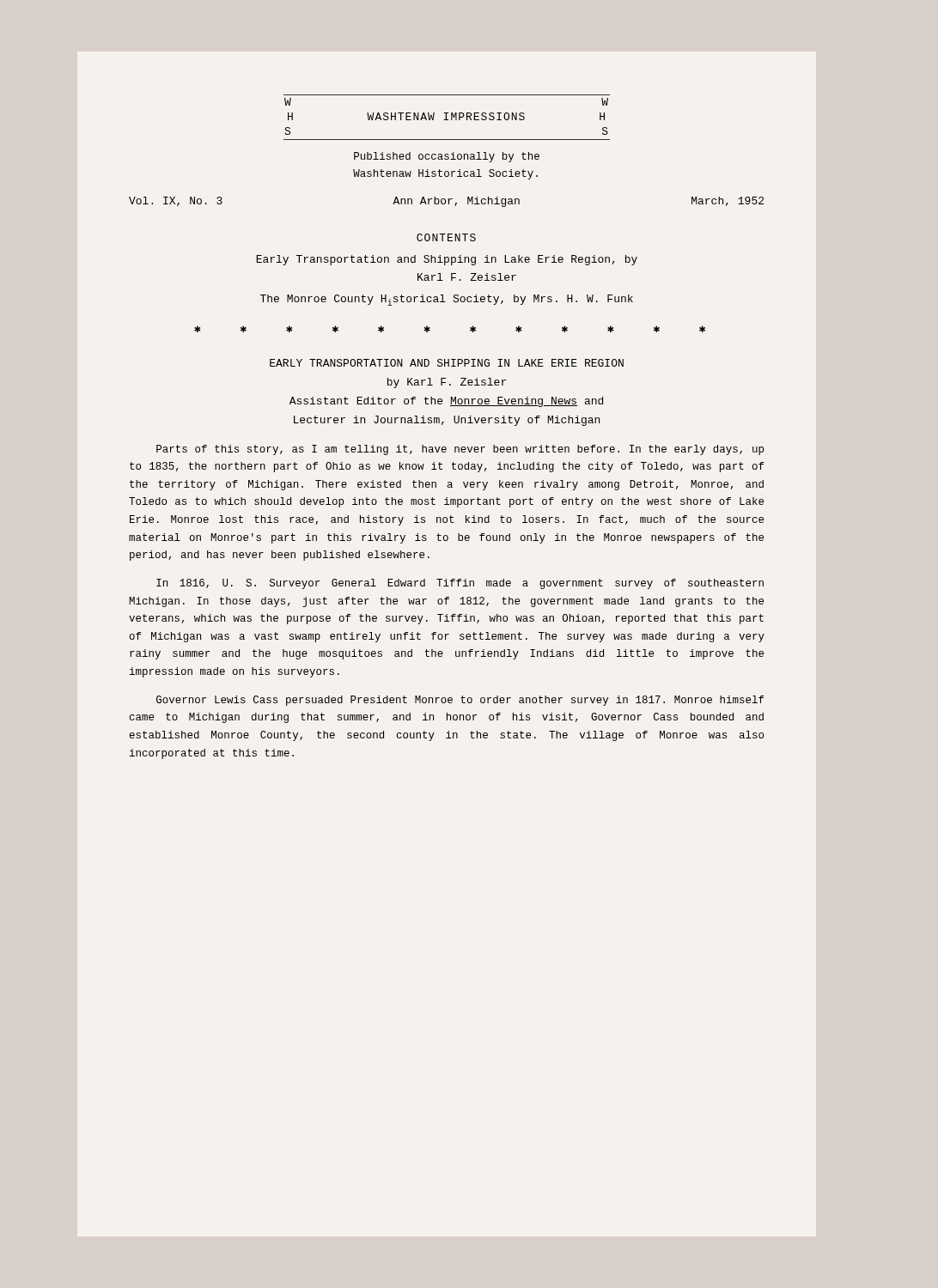Screen dimensions: 1288x938
Task: Select the passage starting "EARLY TRANSPORTATION AND SHIPPING IN LAKE ERIE"
Action: pyautogui.click(x=447, y=392)
